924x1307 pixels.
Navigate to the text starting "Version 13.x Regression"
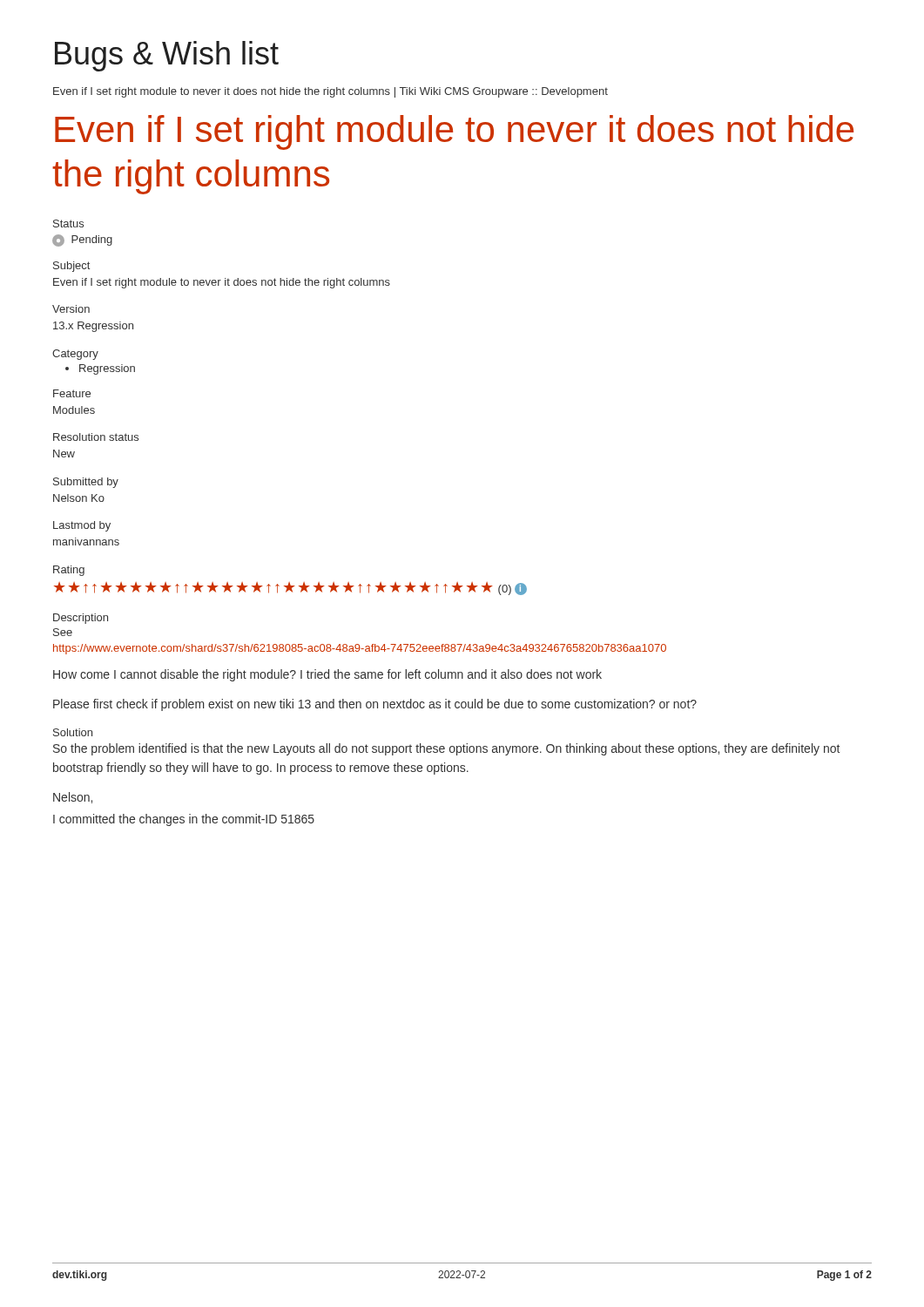click(x=71, y=309)
